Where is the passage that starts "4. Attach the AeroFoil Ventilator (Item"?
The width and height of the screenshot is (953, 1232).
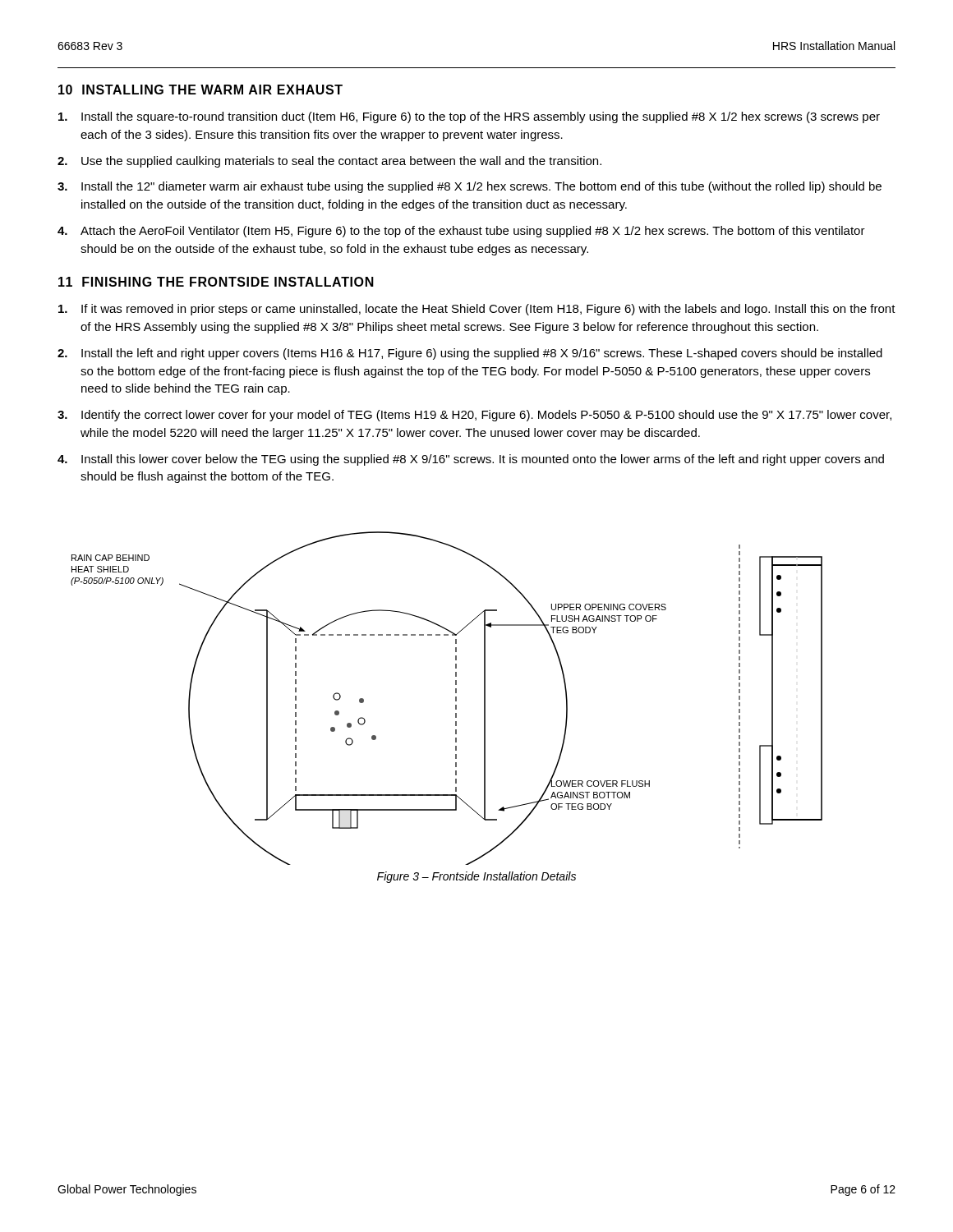tap(476, 239)
